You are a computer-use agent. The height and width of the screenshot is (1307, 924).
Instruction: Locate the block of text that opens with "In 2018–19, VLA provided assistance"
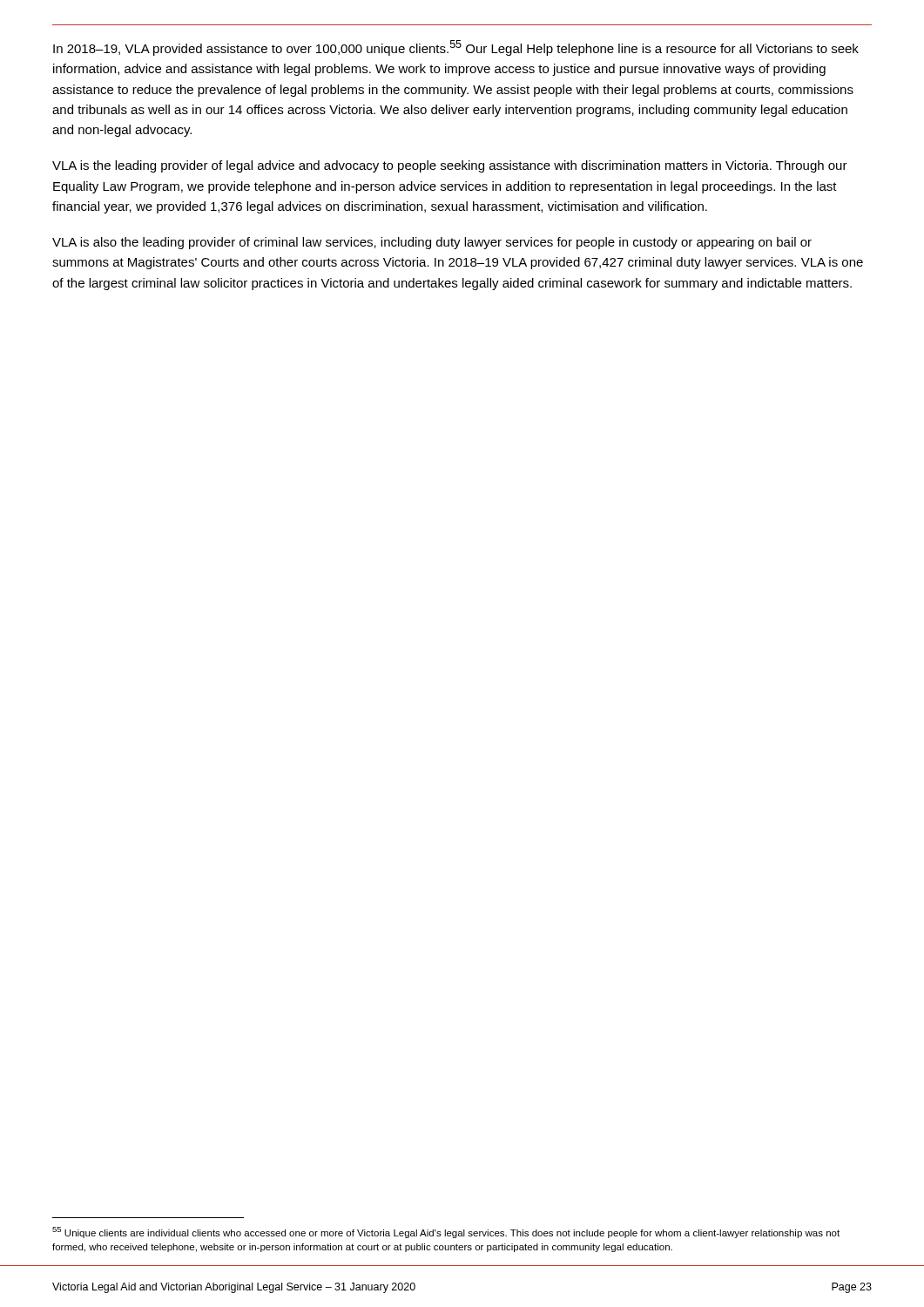click(x=455, y=88)
